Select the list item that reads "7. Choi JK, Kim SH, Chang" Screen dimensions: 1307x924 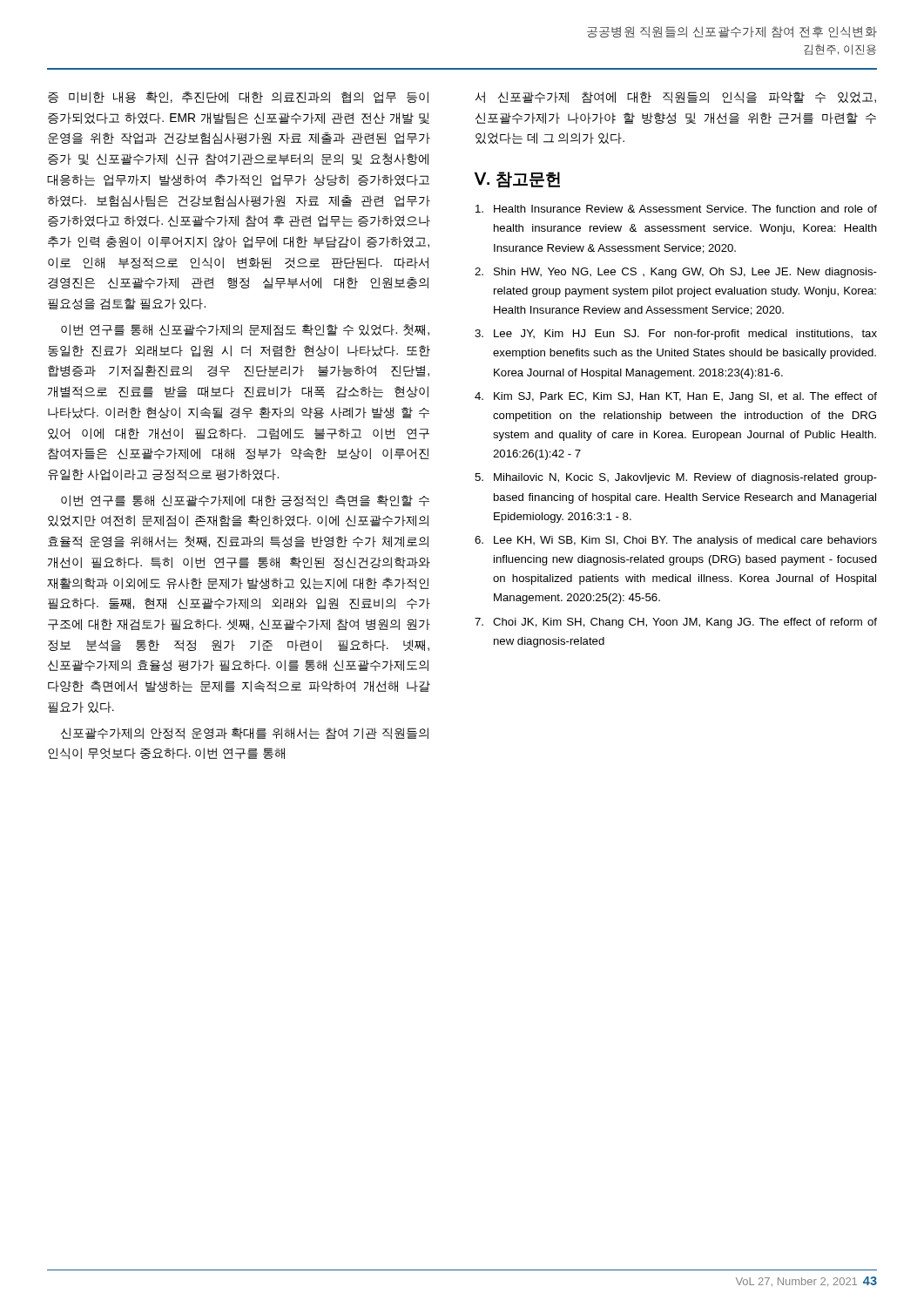click(x=676, y=632)
